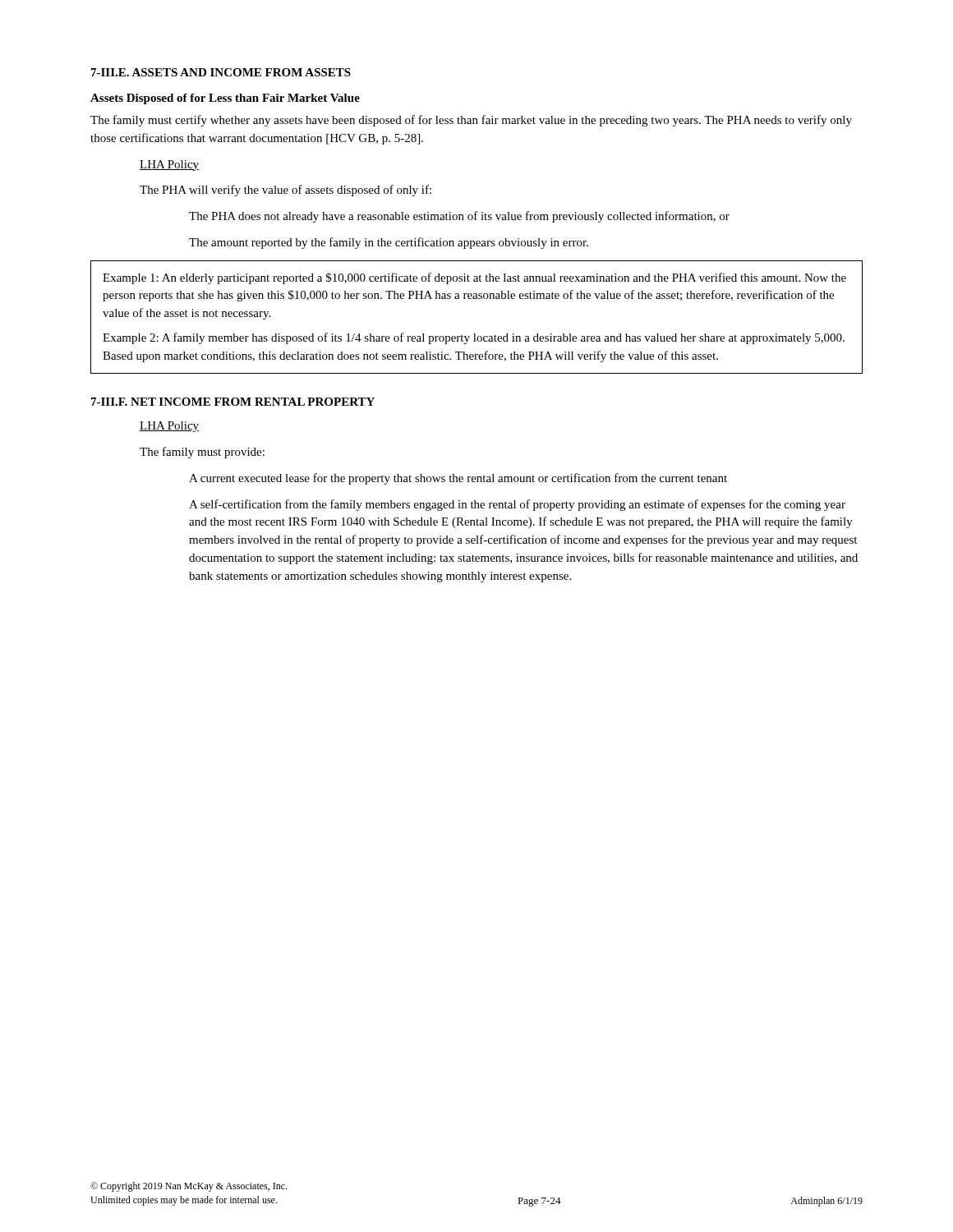Screen dimensions: 1232x953
Task: Find the section header containing "7-III.F. NET INCOME"
Action: coord(233,402)
